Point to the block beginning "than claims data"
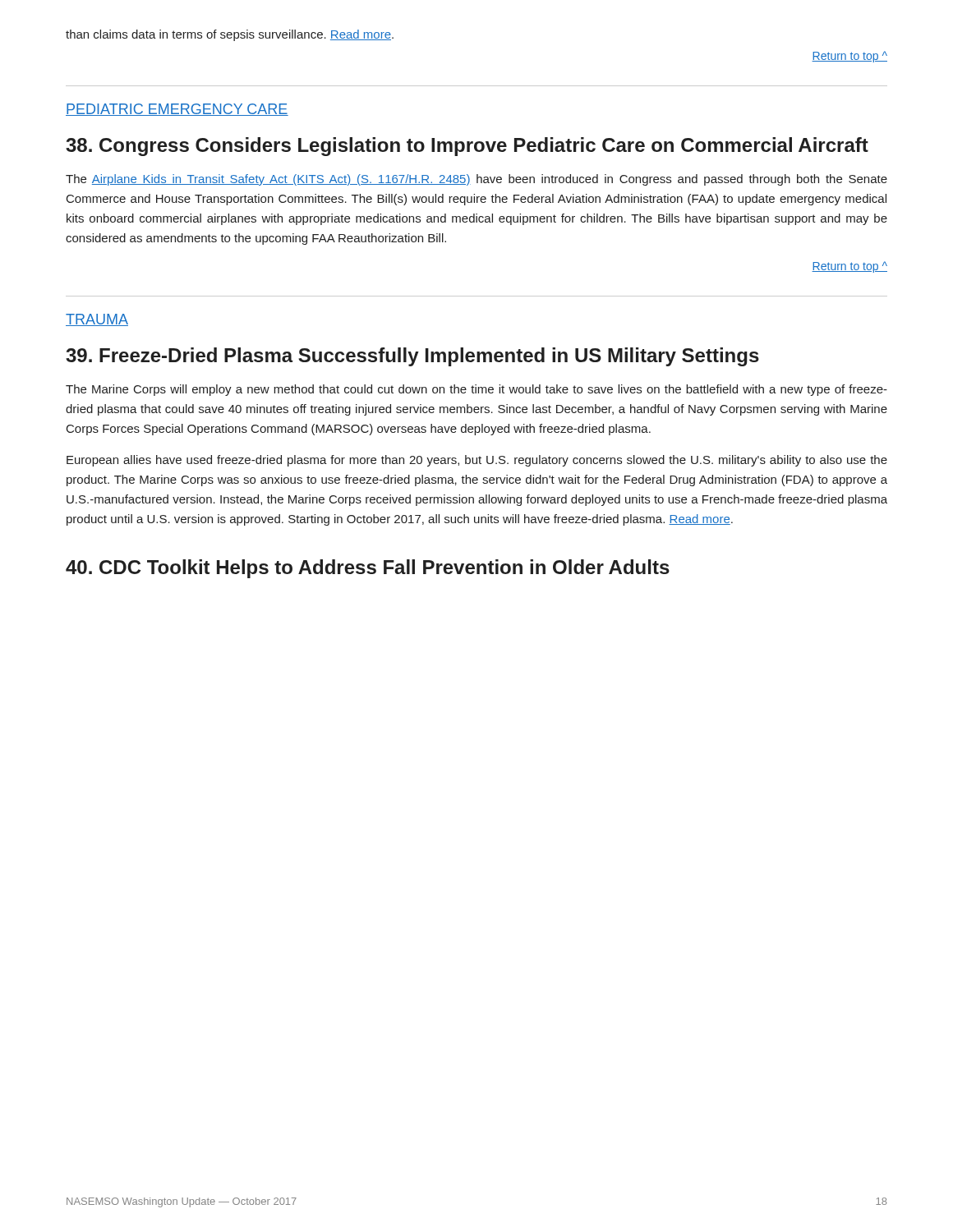Screen dimensions: 1232x953 230,34
